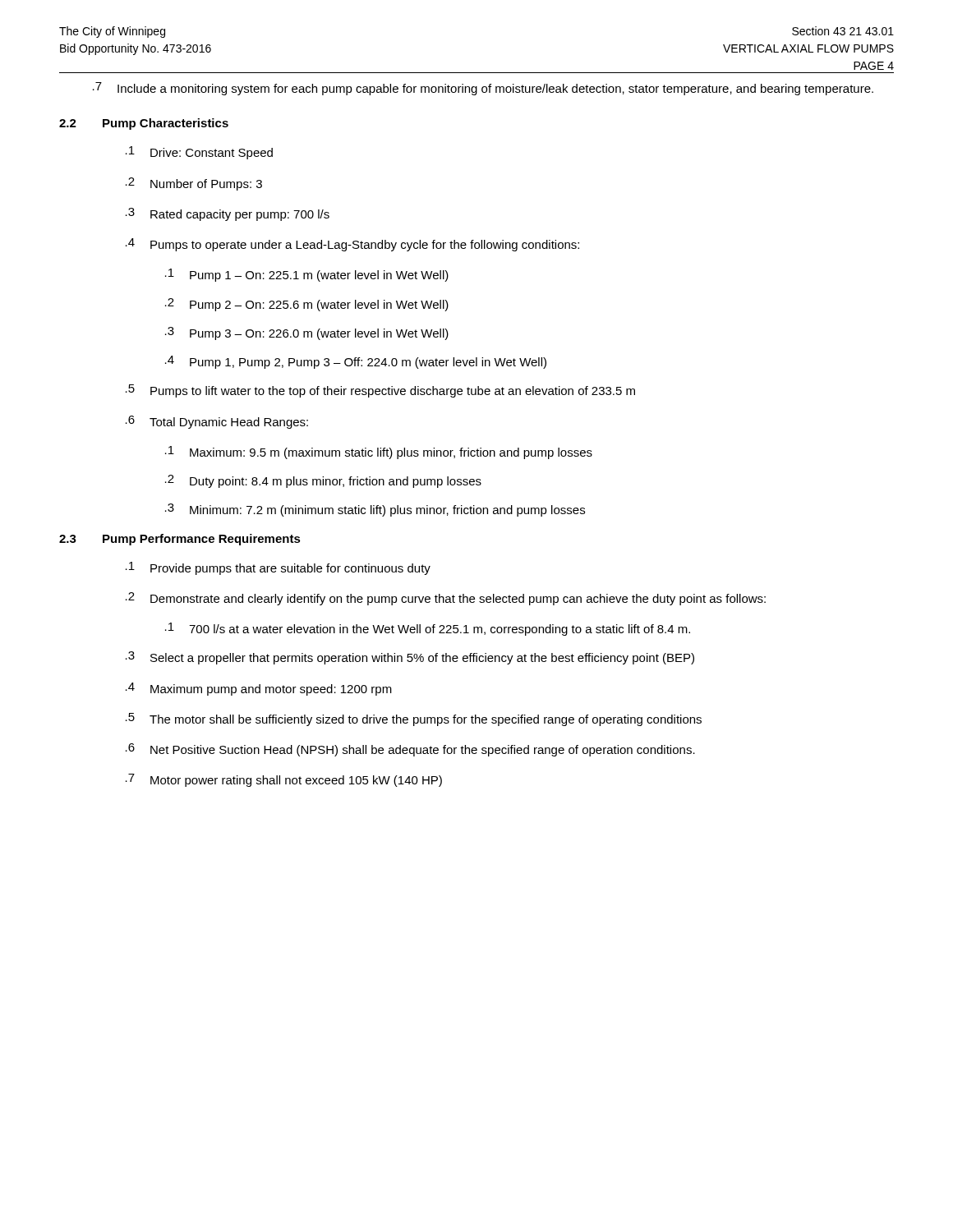
Task: Select the passage starting ".6 Total Dynamic Head Ranges:"
Action: [x=217, y=422]
